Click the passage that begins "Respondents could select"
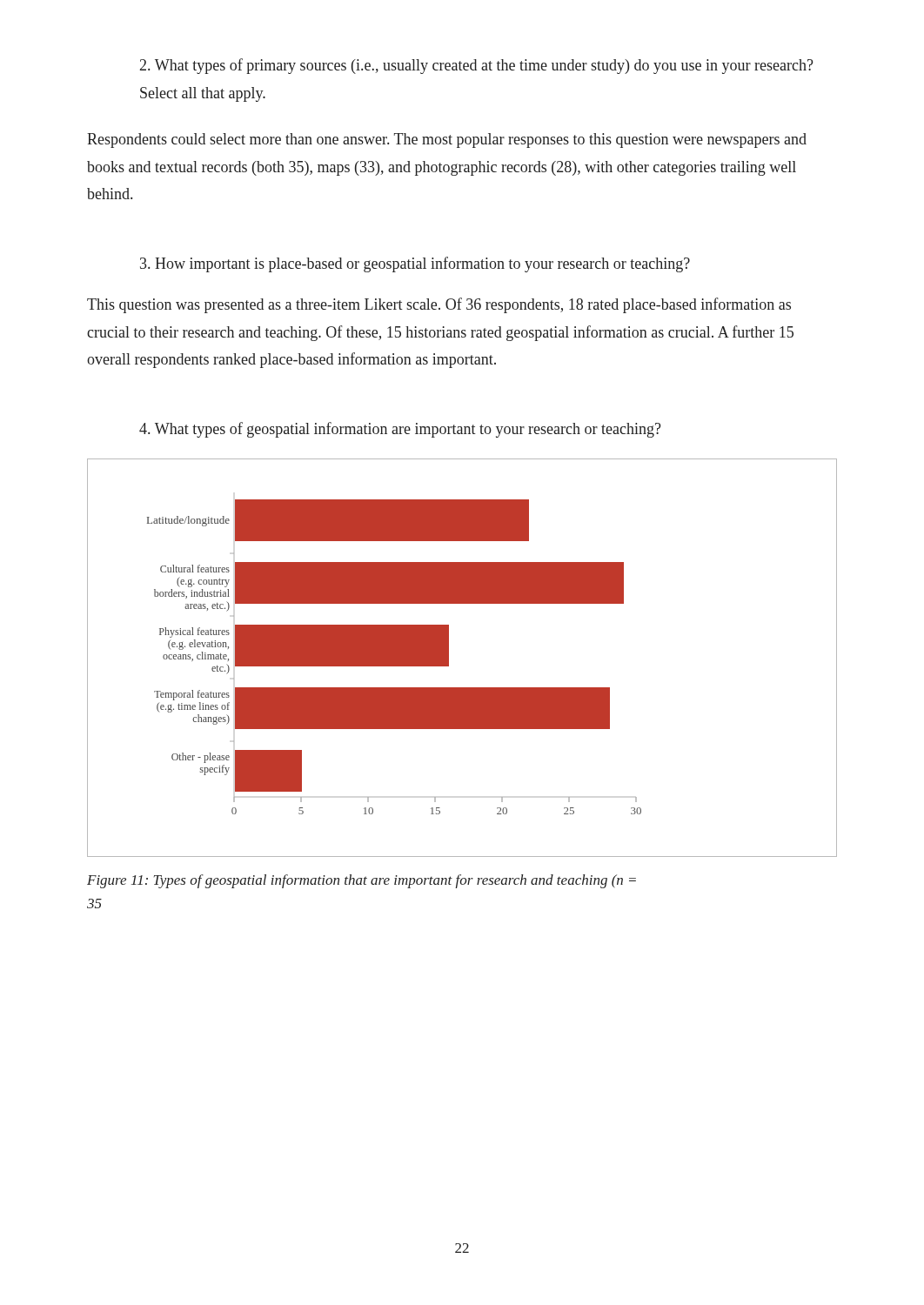 coord(447,167)
